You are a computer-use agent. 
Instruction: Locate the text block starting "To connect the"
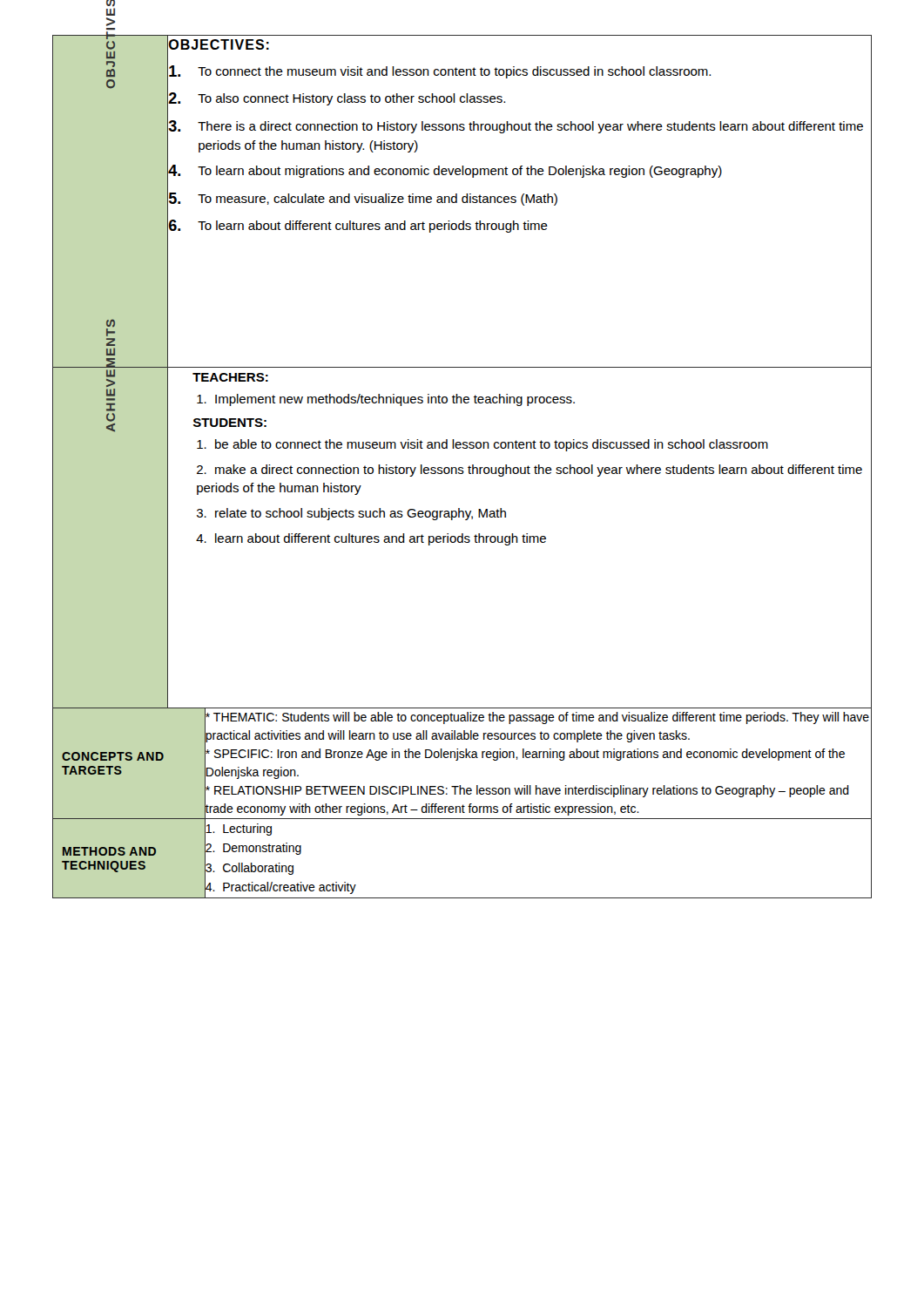[x=520, y=72]
